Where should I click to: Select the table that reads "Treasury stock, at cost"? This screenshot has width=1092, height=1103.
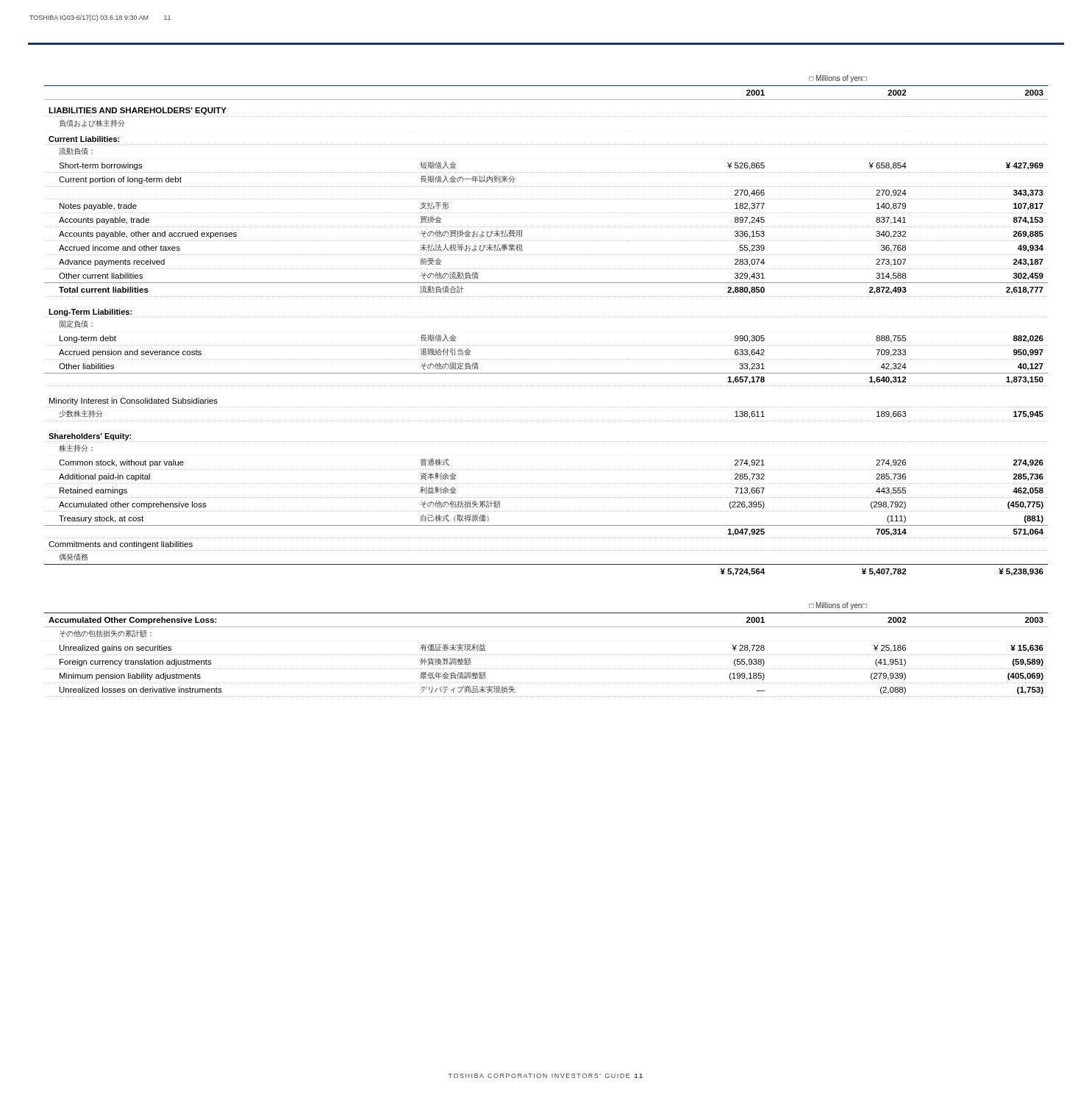click(546, 325)
